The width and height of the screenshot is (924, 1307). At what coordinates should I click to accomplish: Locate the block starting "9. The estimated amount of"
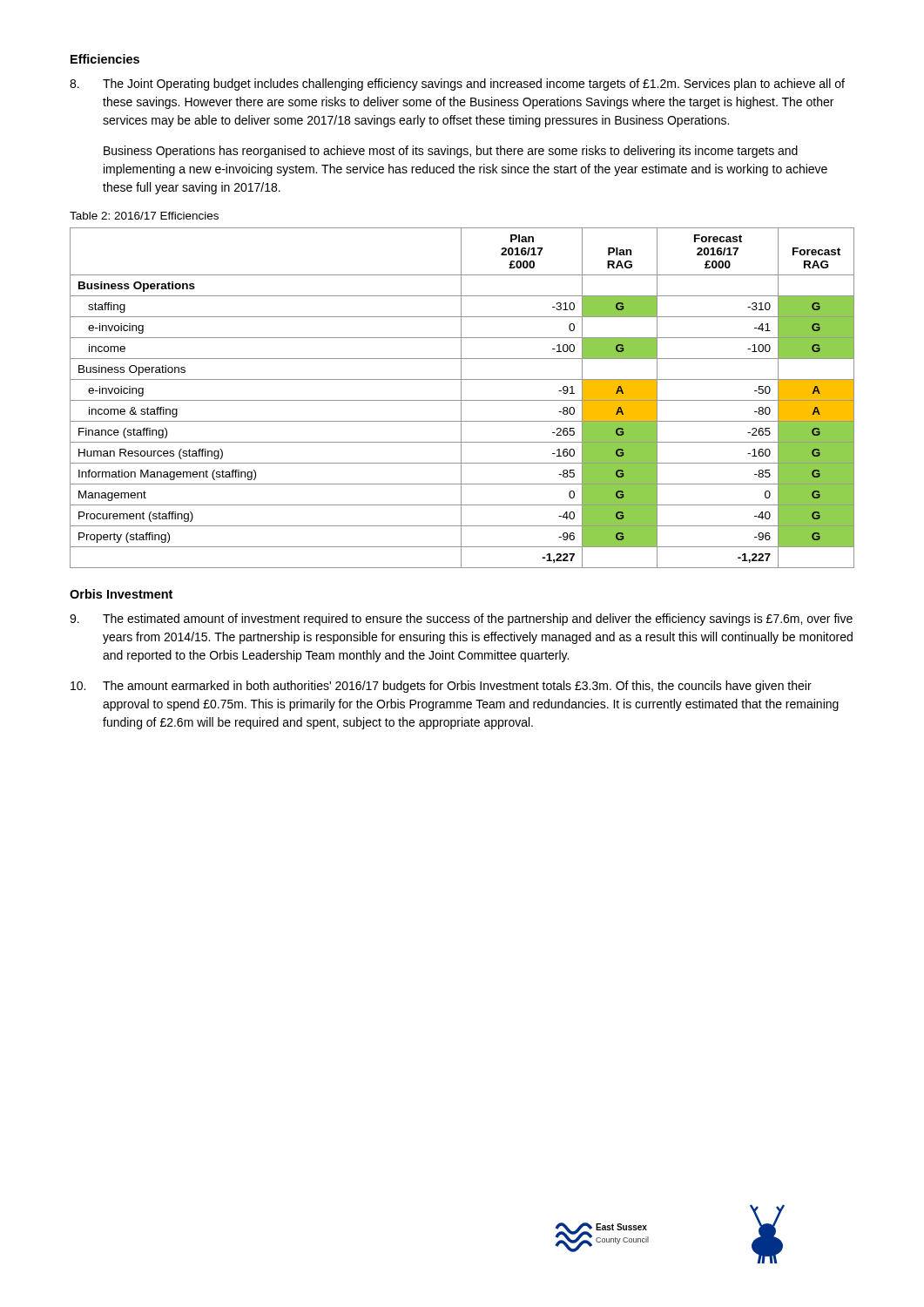462,637
